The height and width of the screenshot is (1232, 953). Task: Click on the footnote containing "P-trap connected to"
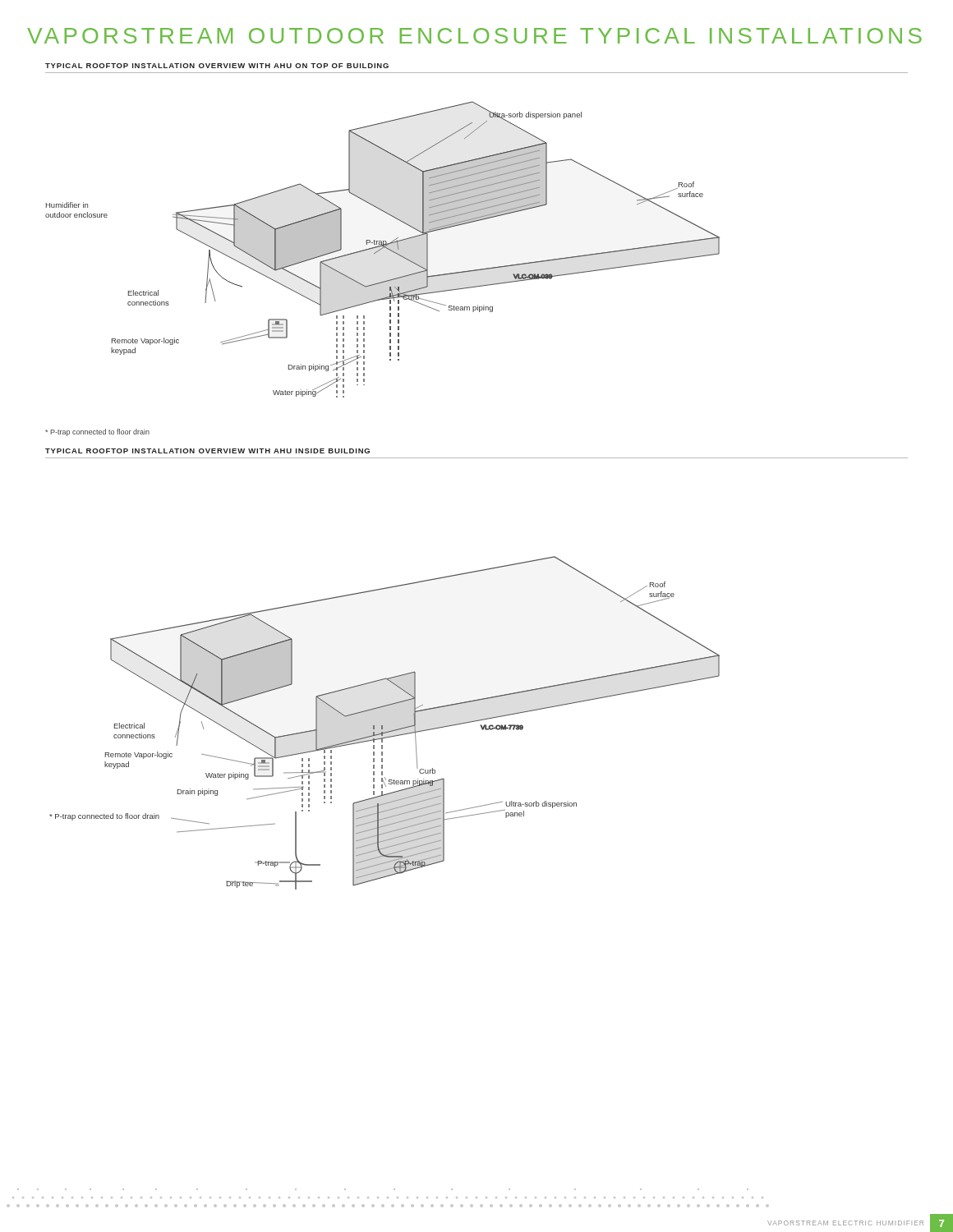(97, 432)
